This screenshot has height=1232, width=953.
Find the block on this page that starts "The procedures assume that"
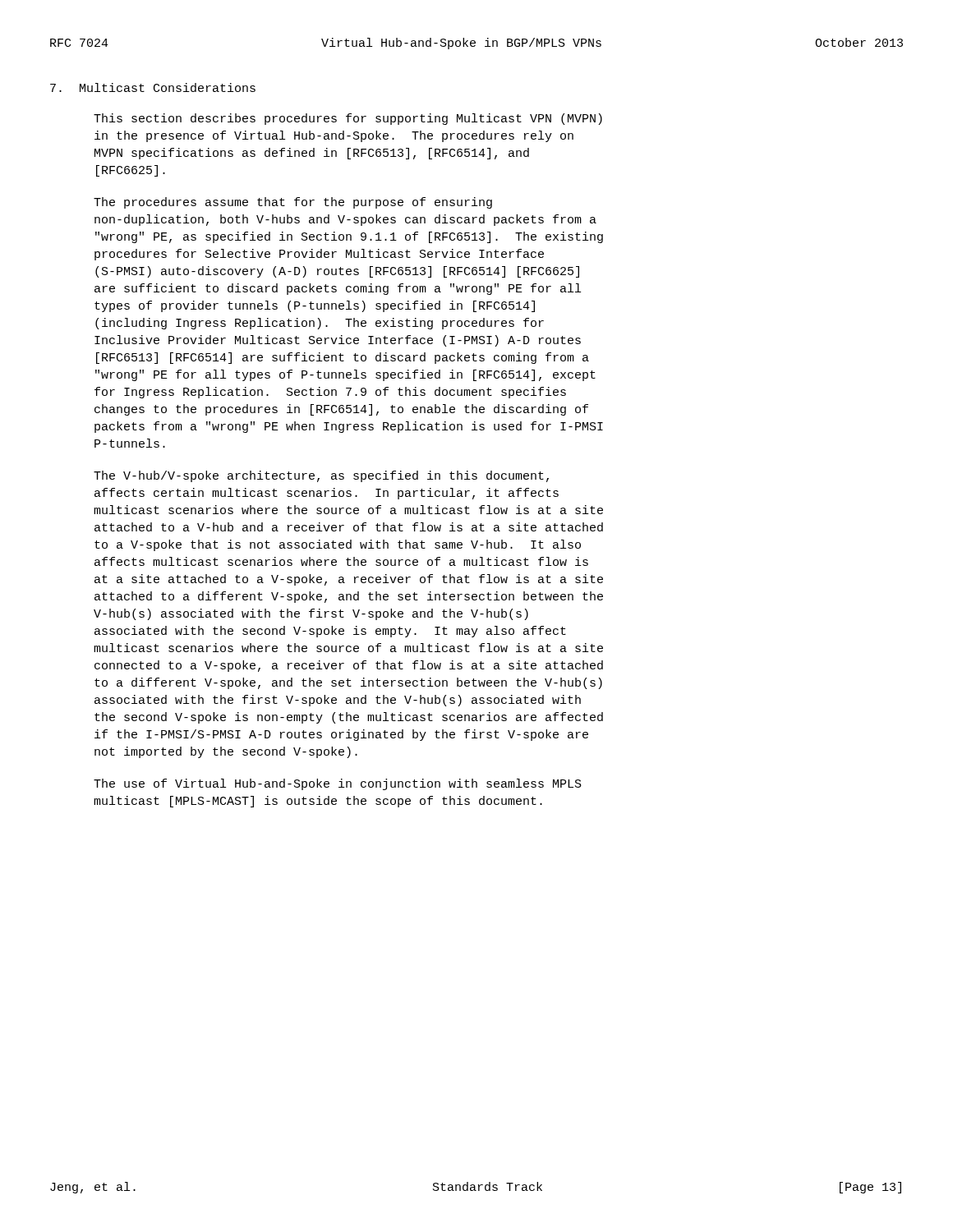pos(349,324)
